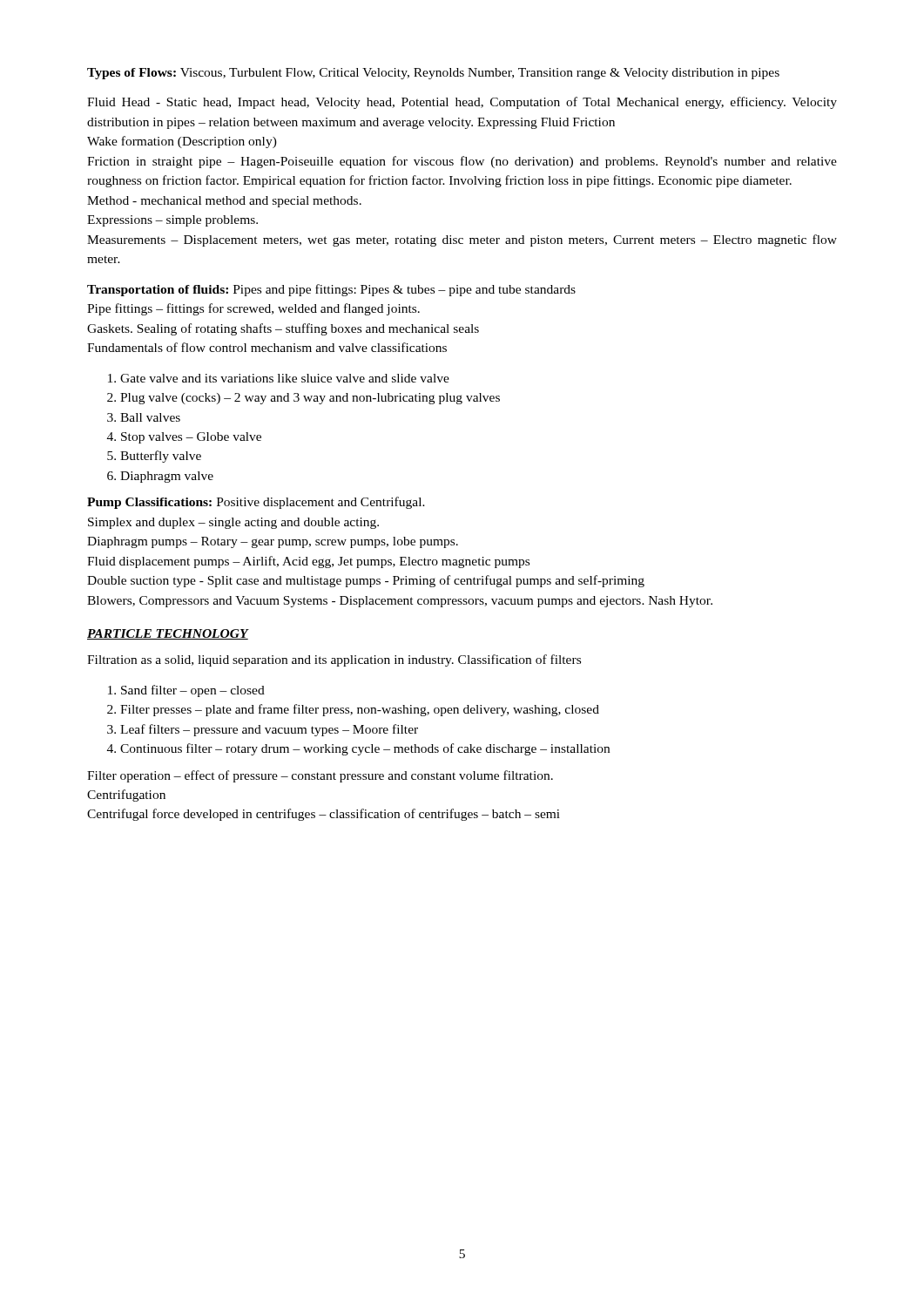Find the element starting "Filter operation – effect"

click(x=320, y=776)
